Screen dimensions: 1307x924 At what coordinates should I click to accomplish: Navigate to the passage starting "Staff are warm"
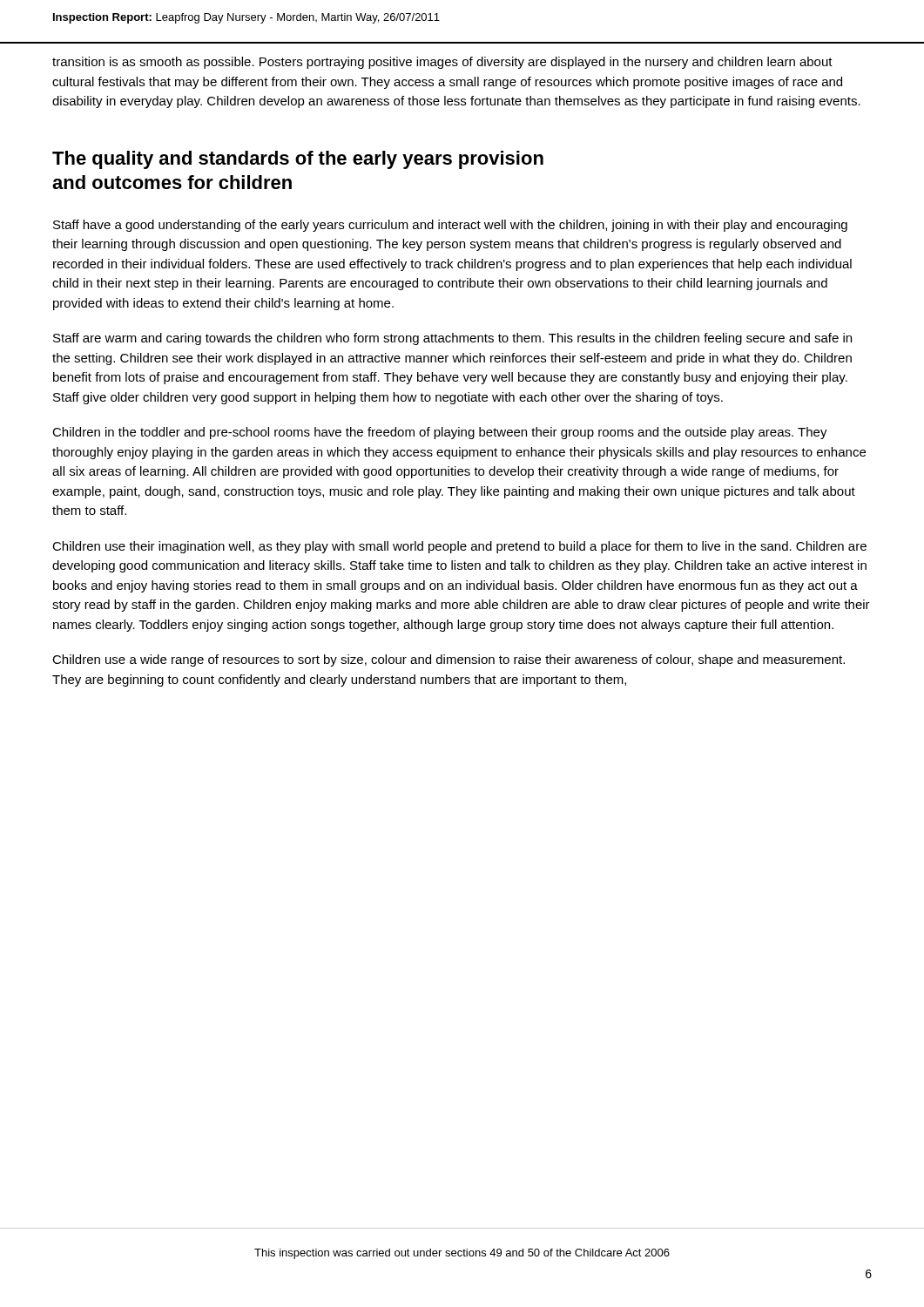pyautogui.click(x=452, y=367)
